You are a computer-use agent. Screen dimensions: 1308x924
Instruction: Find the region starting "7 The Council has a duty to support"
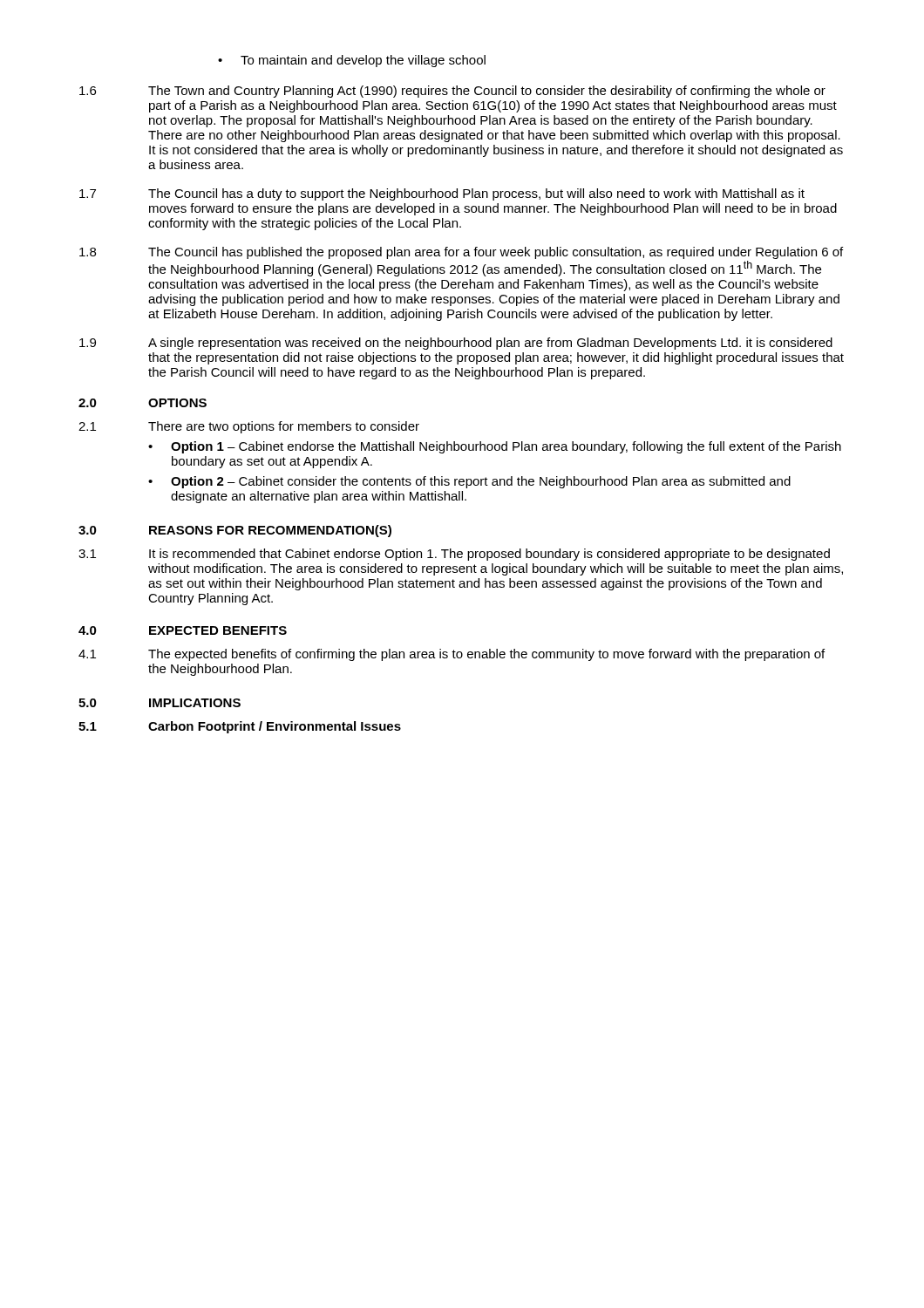pos(462,208)
